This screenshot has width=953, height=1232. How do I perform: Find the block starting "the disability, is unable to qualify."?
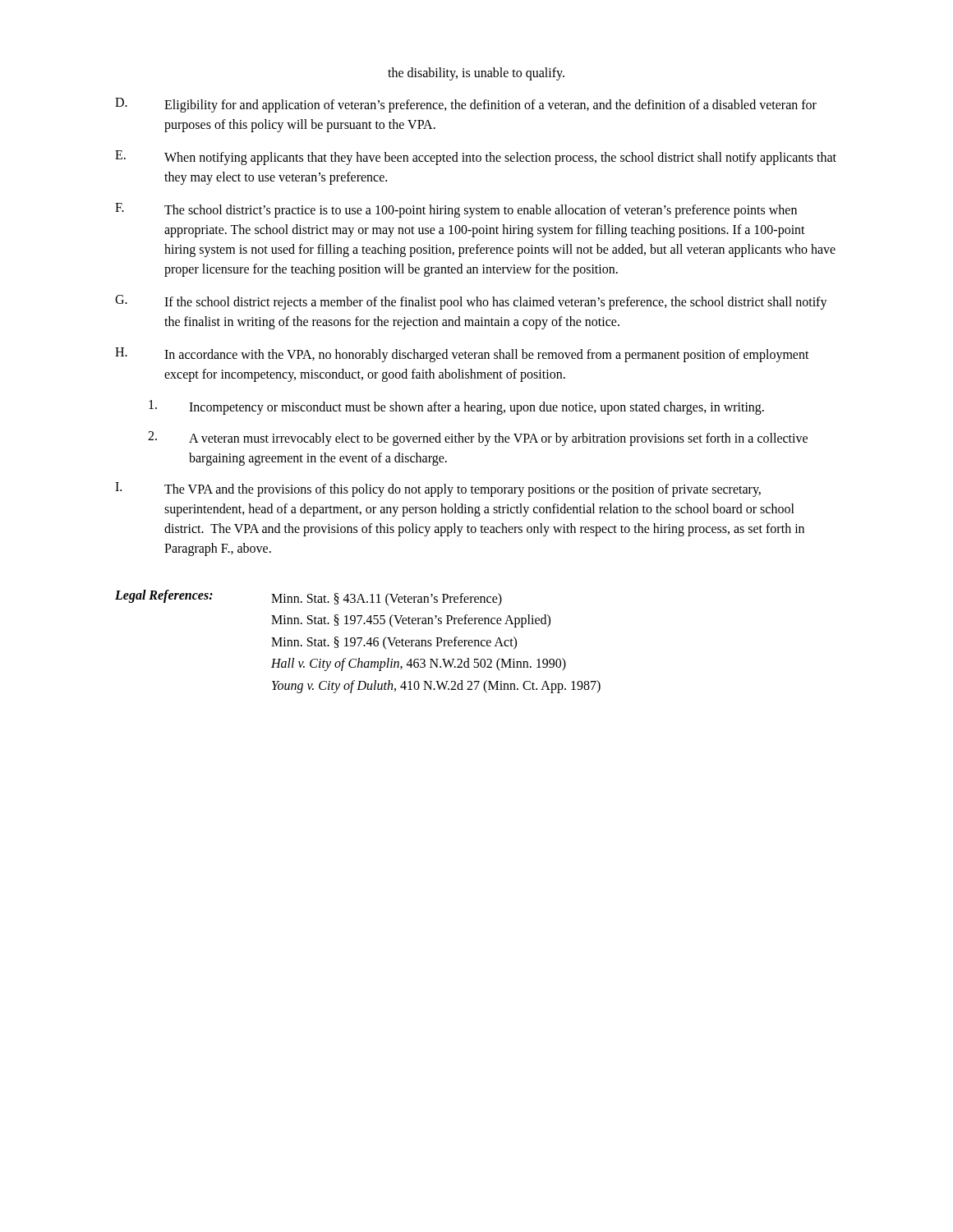click(x=476, y=73)
